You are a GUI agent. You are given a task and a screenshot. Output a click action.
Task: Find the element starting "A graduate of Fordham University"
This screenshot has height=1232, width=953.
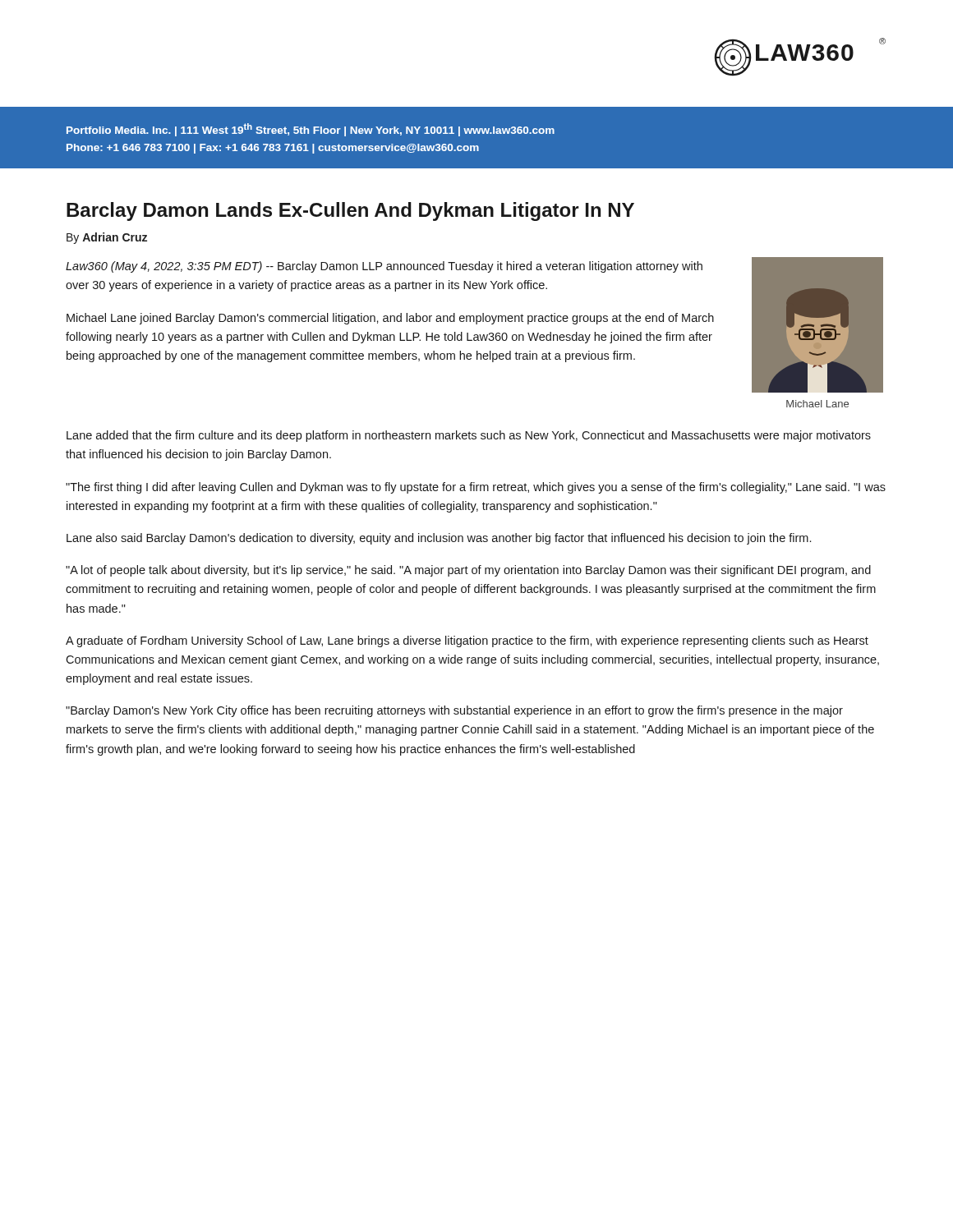click(473, 659)
